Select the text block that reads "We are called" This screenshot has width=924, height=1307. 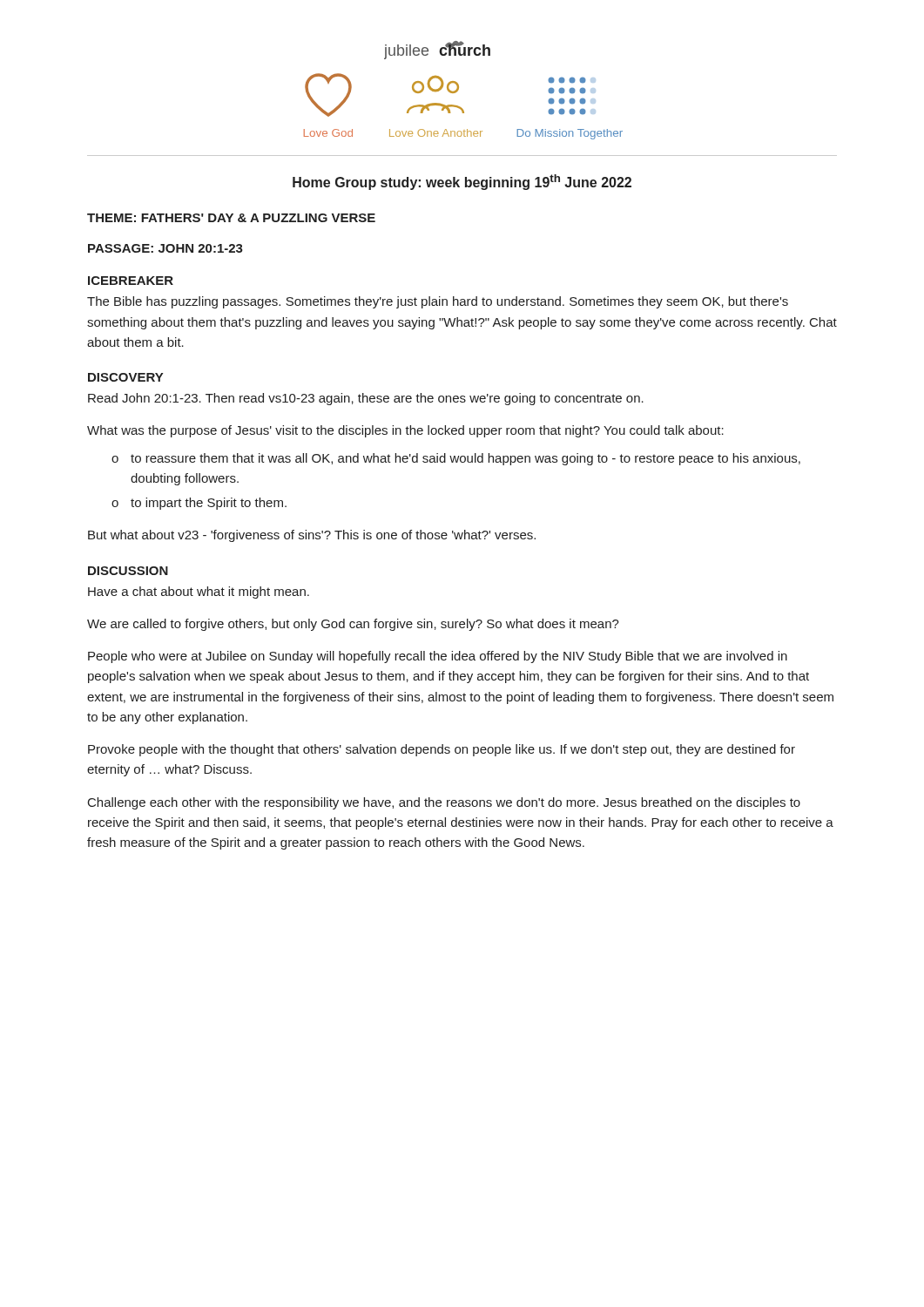[353, 623]
